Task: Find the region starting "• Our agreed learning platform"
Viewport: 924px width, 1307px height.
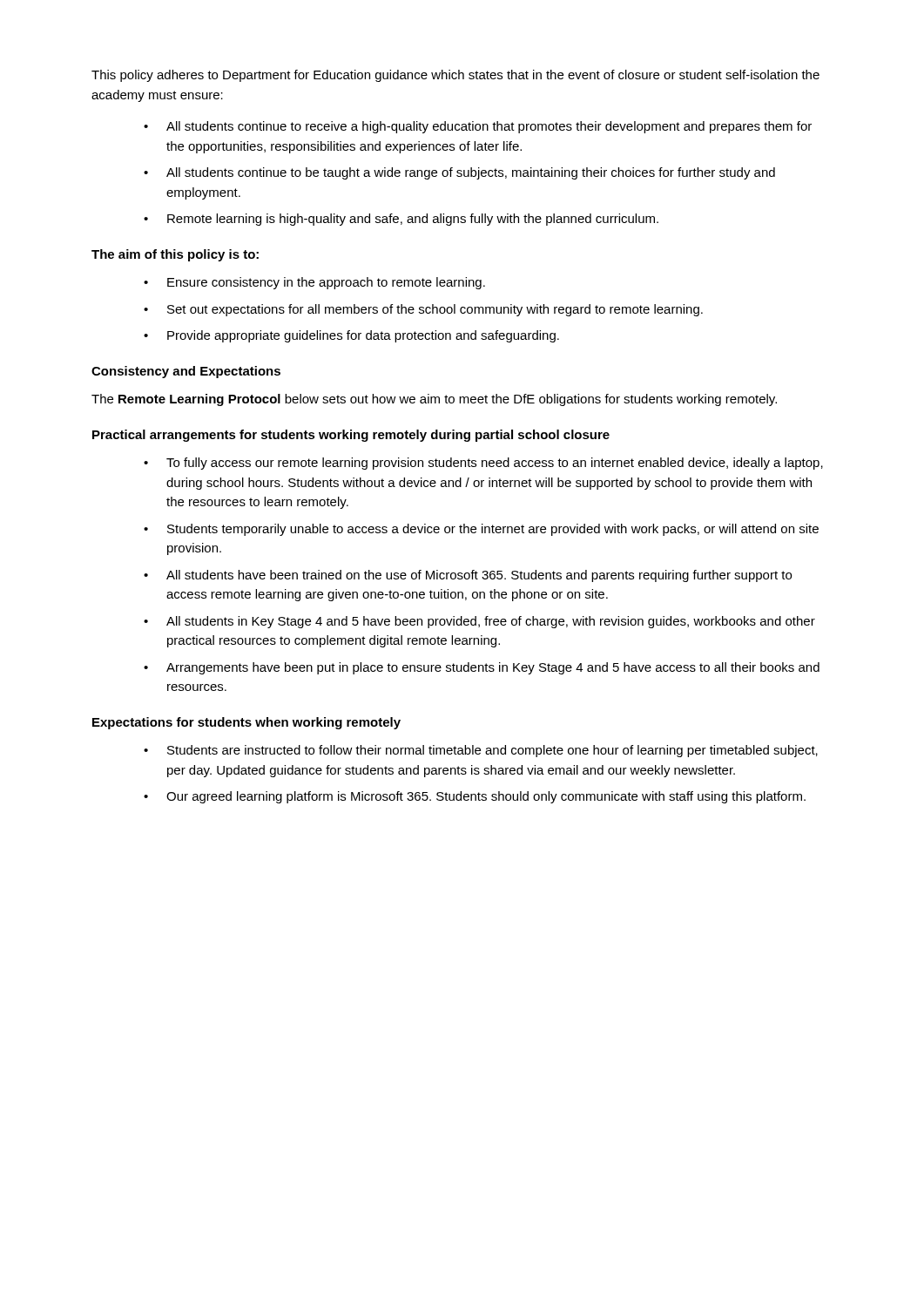Action: [488, 797]
